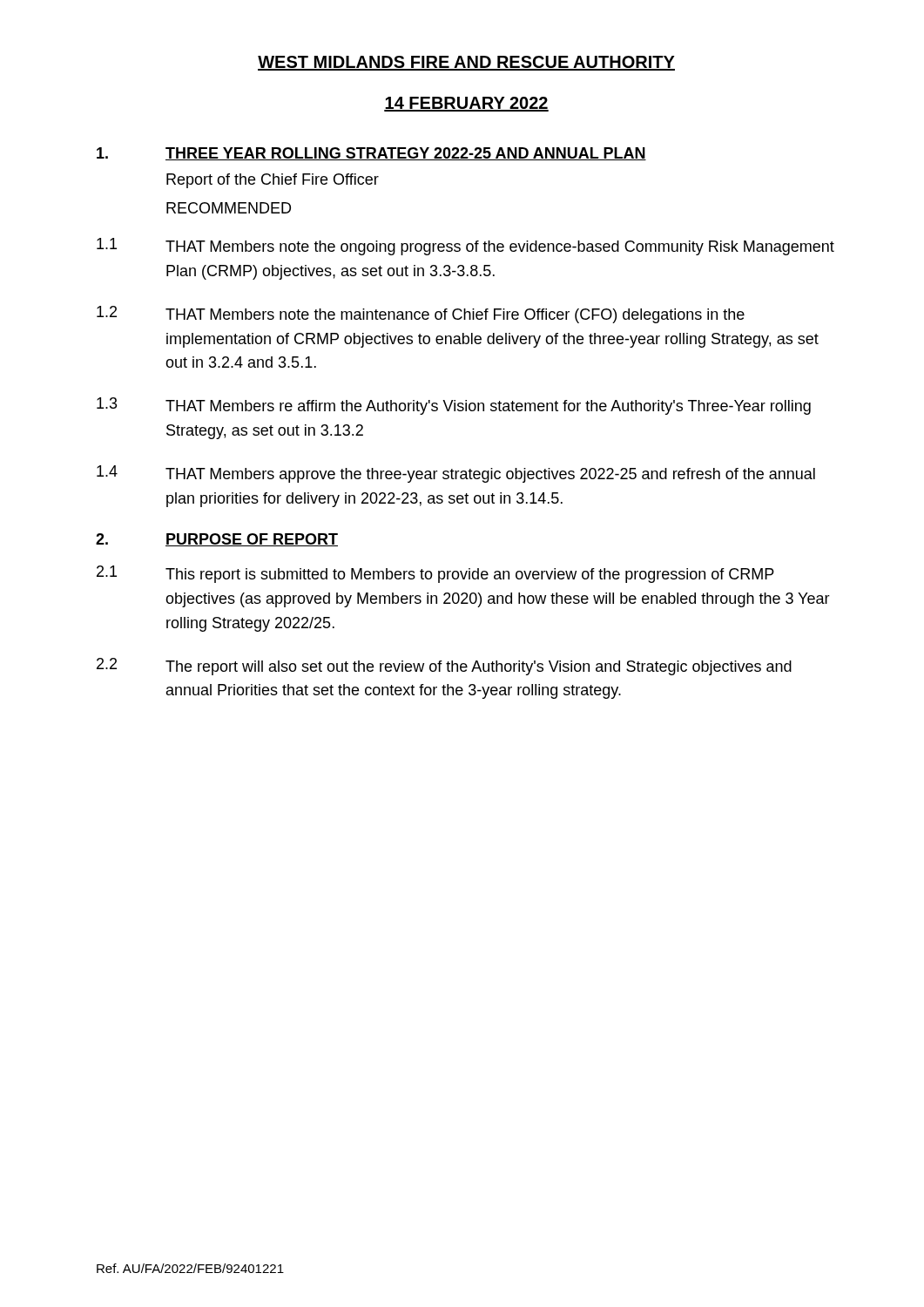Find the list item that says "1 THAT Members note the ongoing"
The image size is (924, 1307).
[466, 259]
